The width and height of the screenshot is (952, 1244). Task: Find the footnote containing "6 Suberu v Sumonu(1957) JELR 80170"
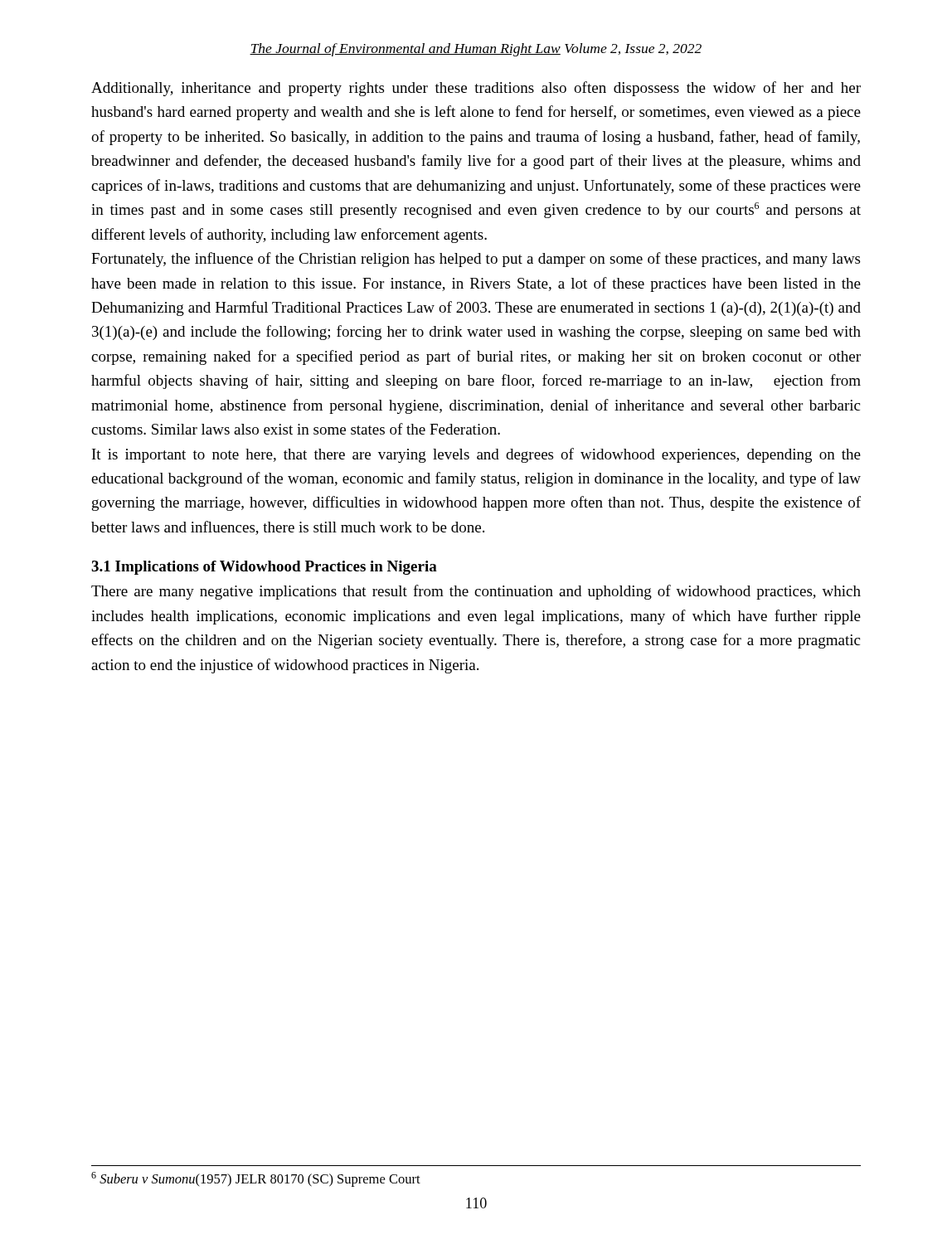point(256,1178)
